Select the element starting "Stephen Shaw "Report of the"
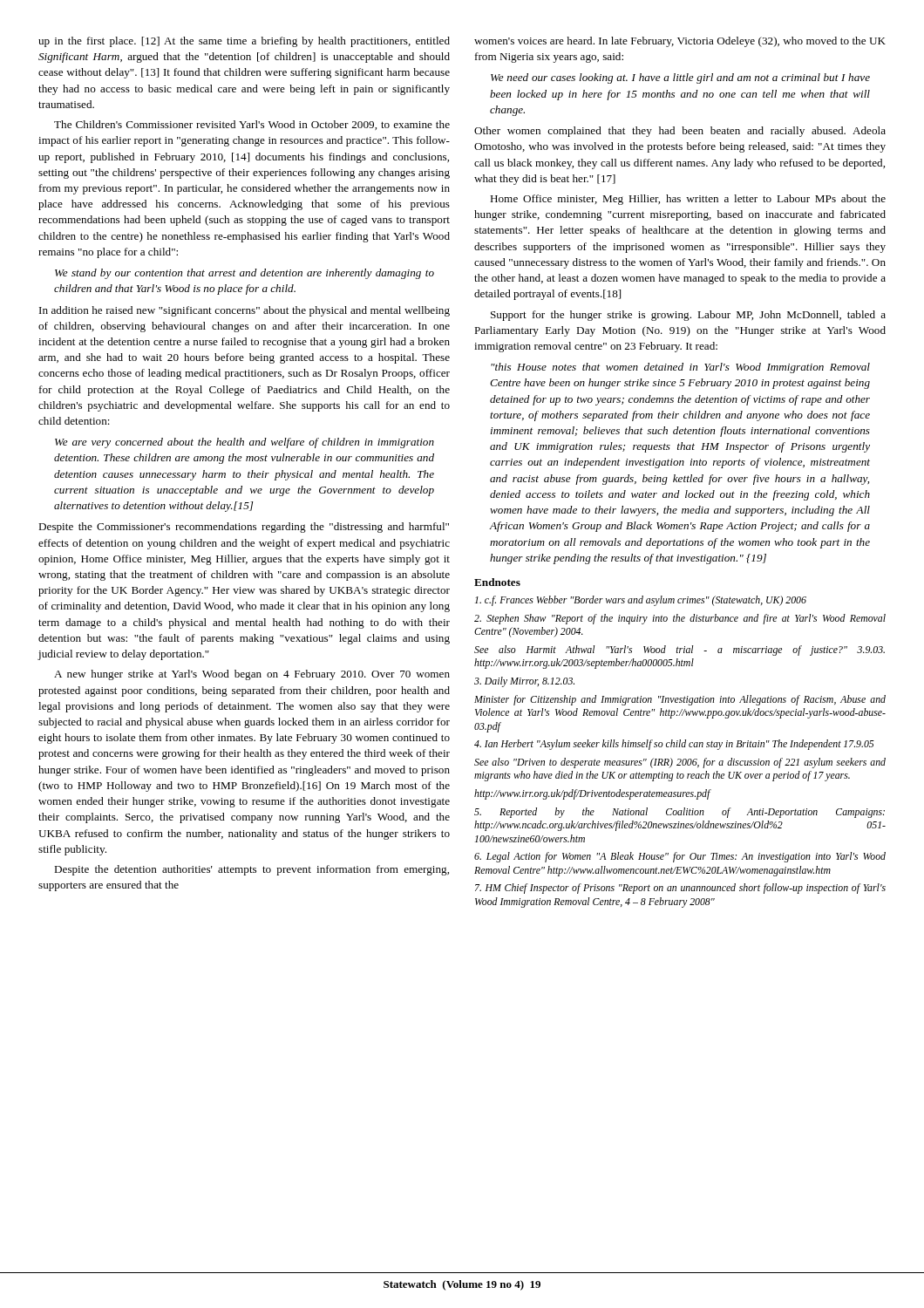 [680, 626]
